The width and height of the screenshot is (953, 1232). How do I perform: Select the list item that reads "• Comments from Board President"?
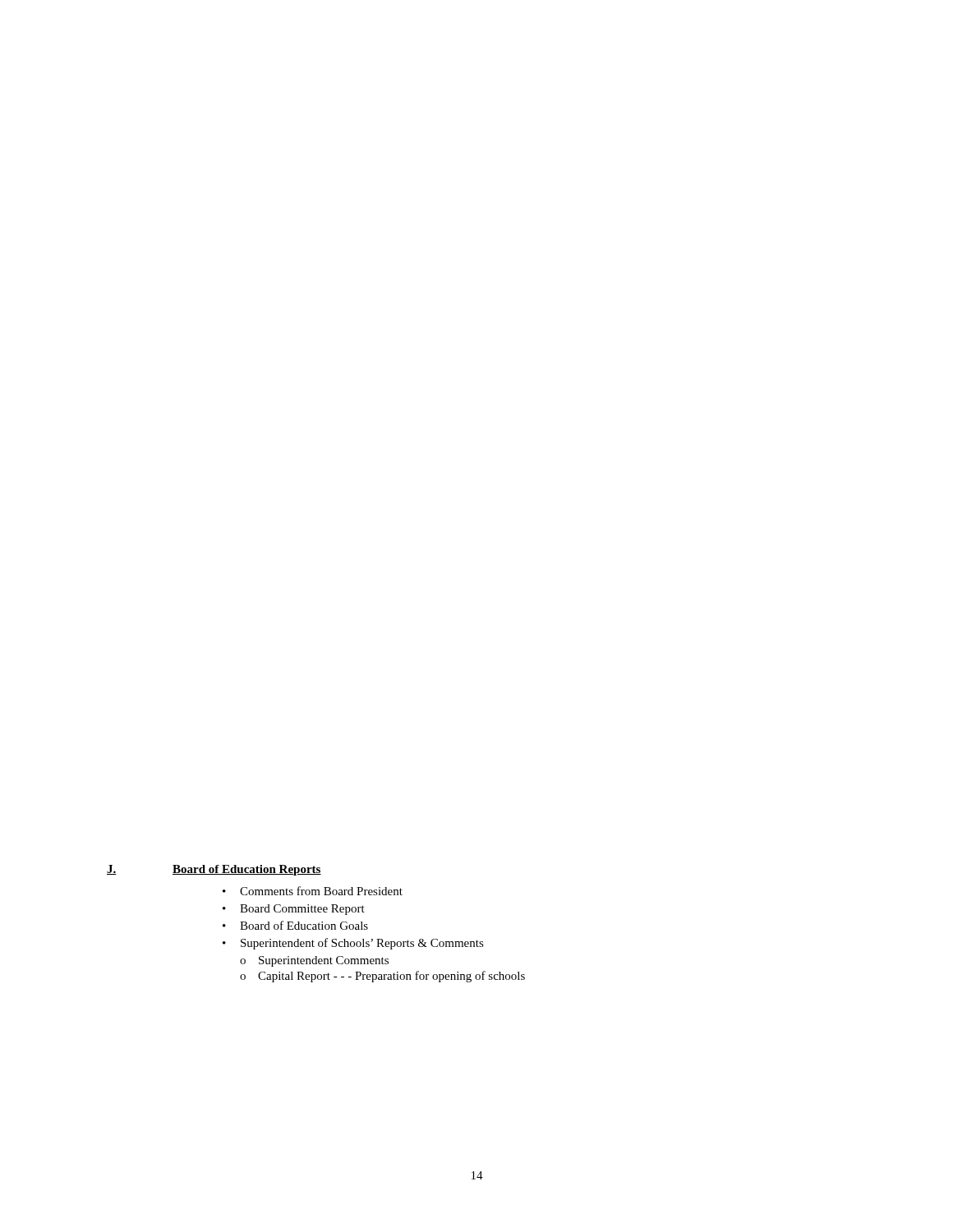point(312,892)
